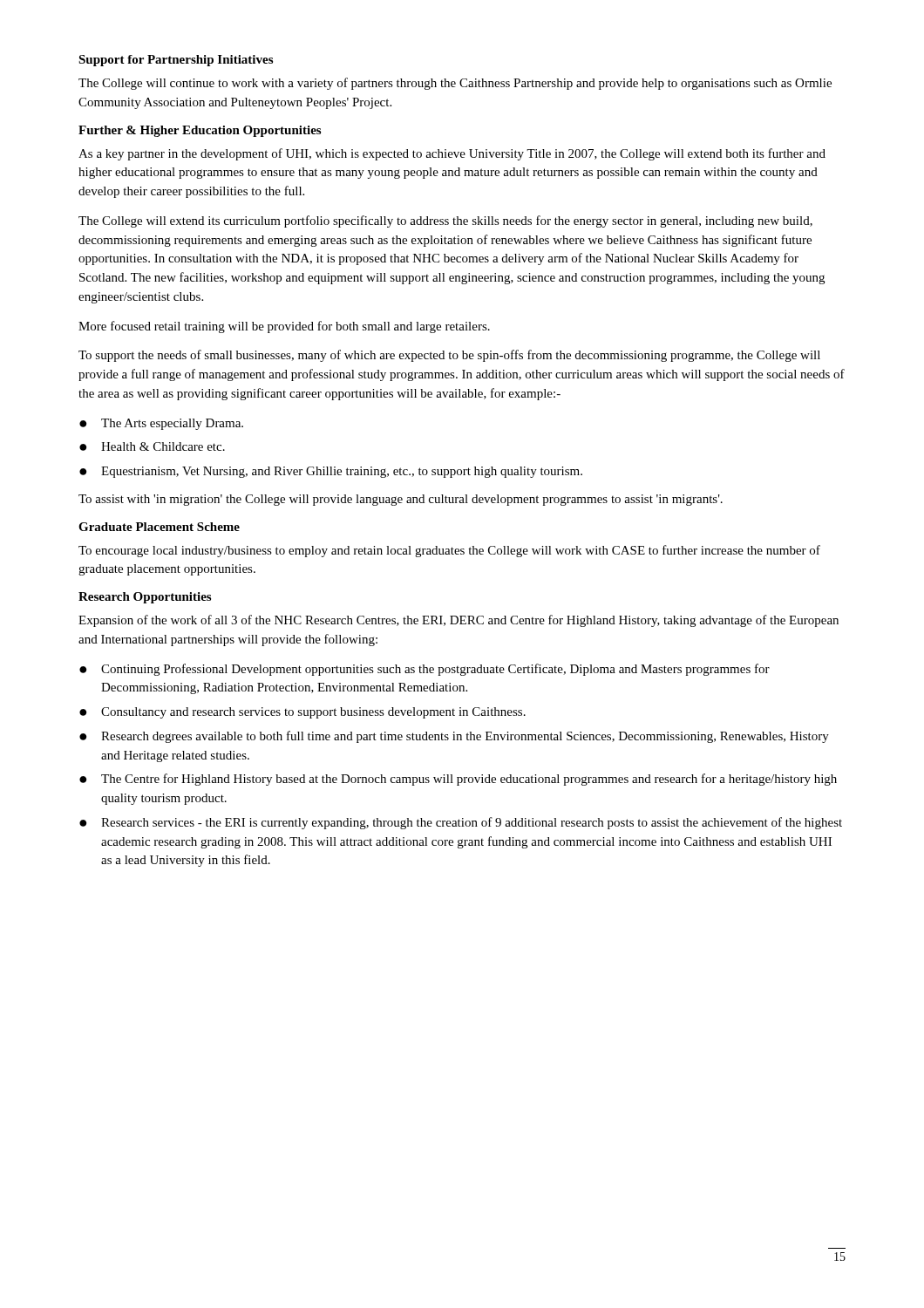Find the block on this page that starts "● The Centre"
Screen dimensions: 1308x924
[x=462, y=789]
